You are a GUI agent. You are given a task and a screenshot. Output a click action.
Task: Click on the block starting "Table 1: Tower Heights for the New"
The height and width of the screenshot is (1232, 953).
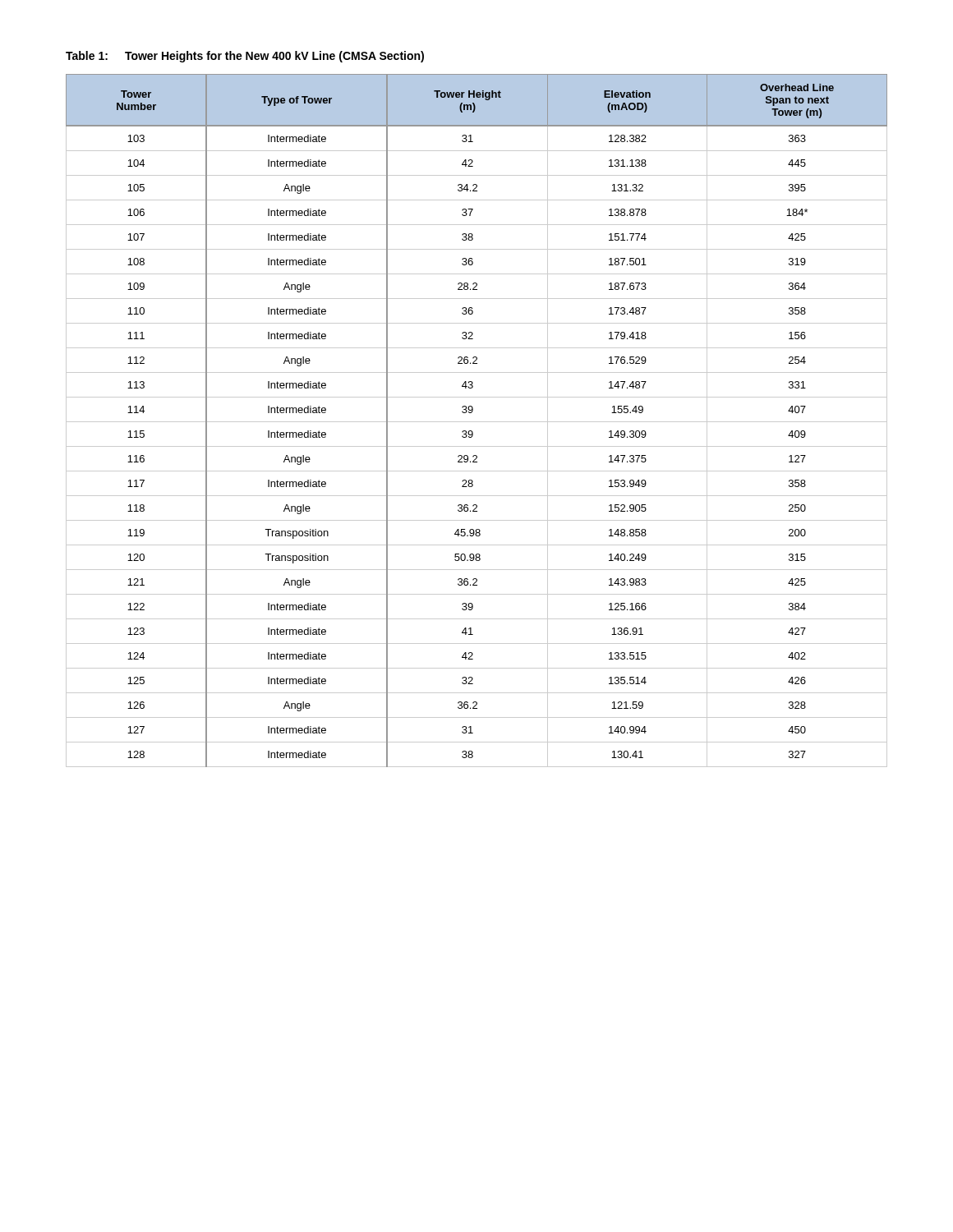point(245,56)
